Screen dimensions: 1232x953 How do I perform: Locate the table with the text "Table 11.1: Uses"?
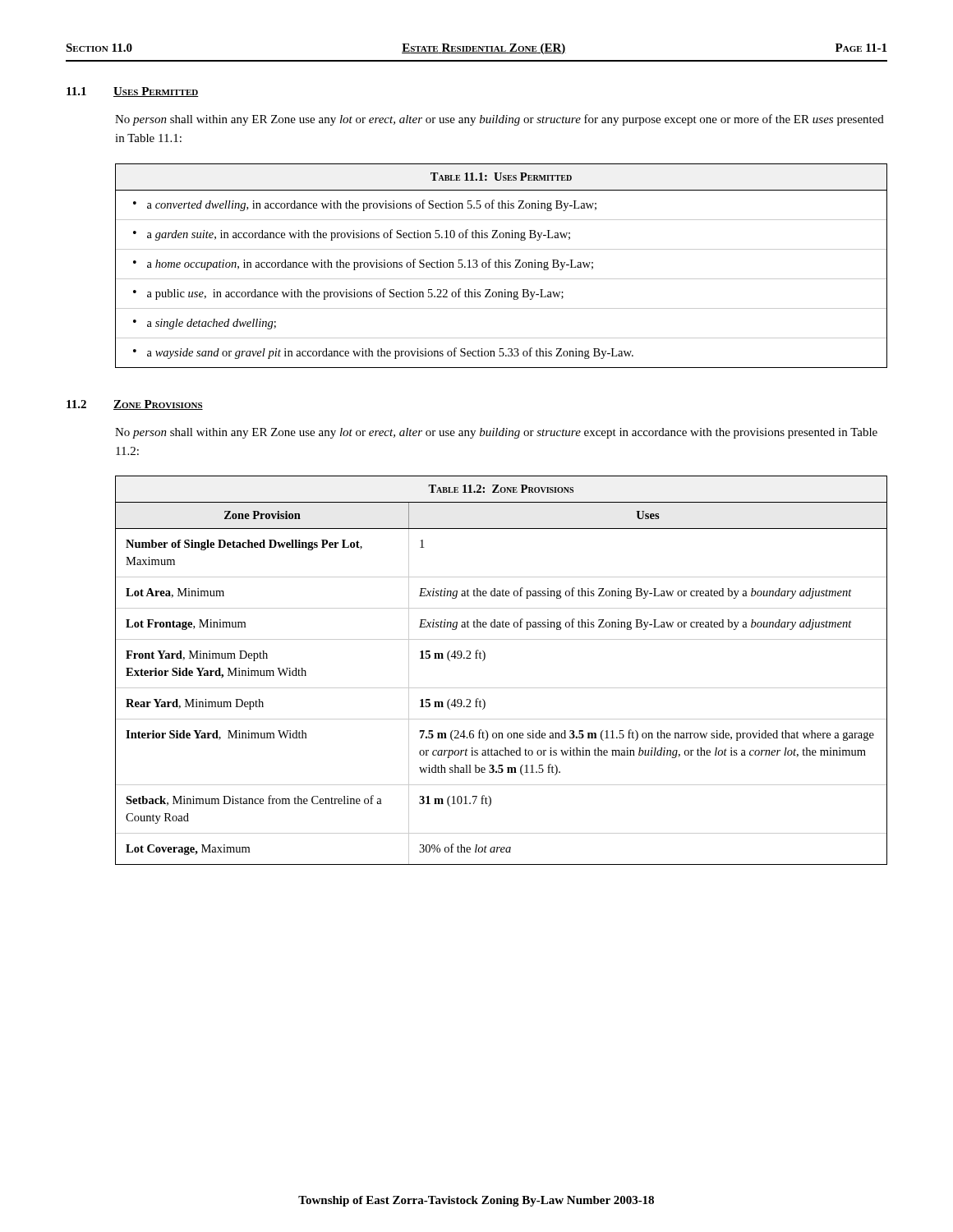tap(501, 265)
